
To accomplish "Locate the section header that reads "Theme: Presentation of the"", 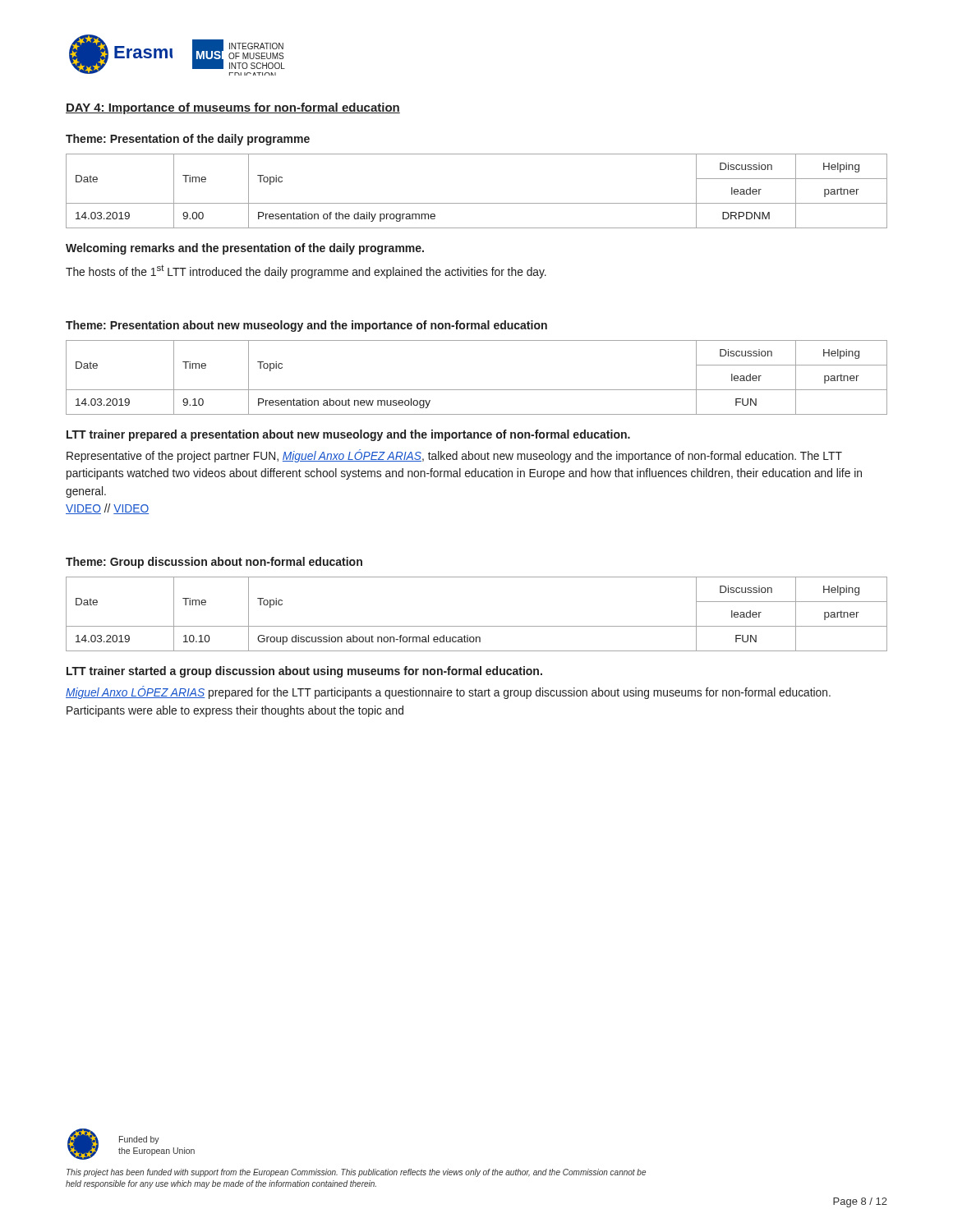I will (x=188, y=139).
